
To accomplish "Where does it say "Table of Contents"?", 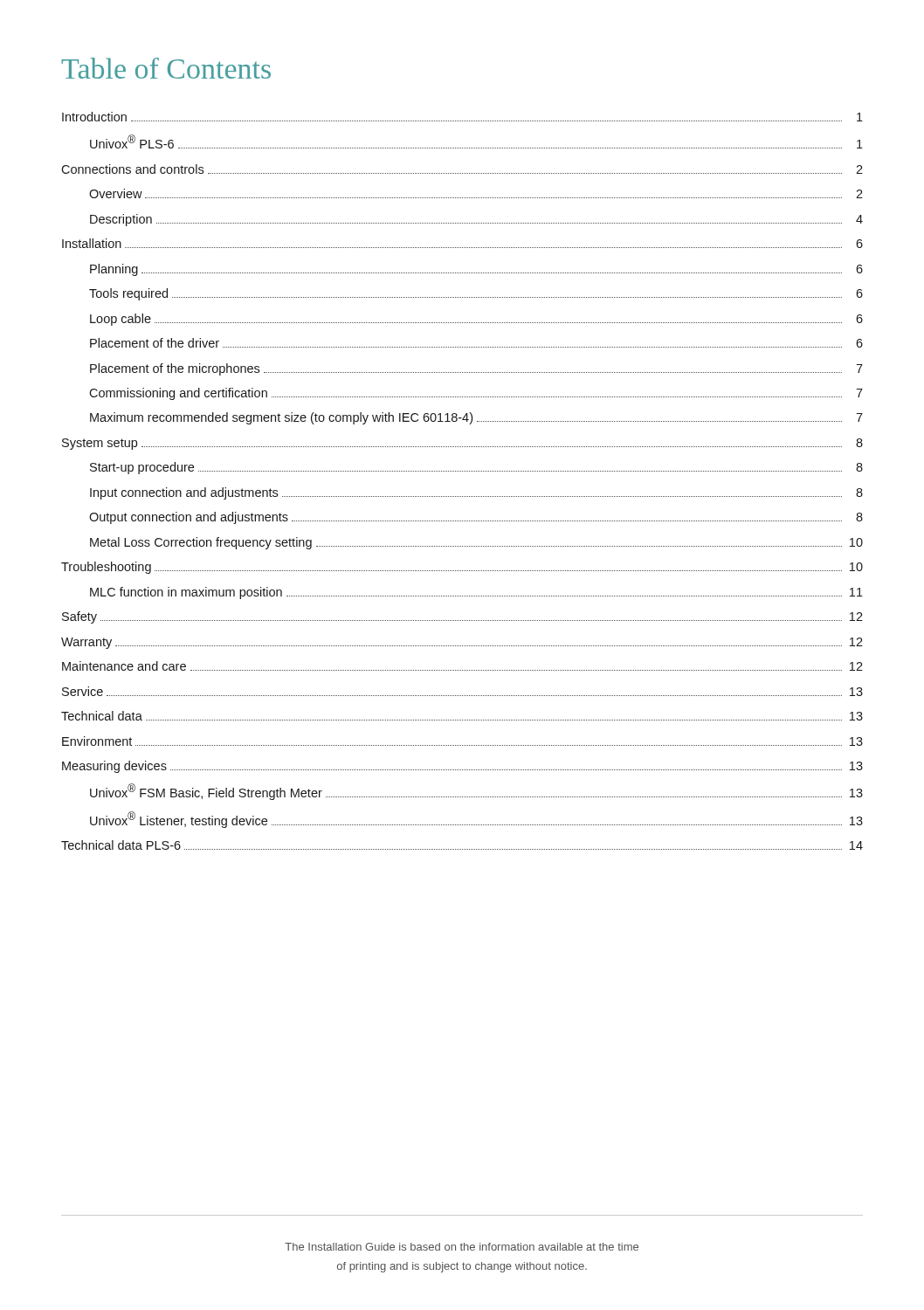I will pyautogui.click(x=166, y=68).
